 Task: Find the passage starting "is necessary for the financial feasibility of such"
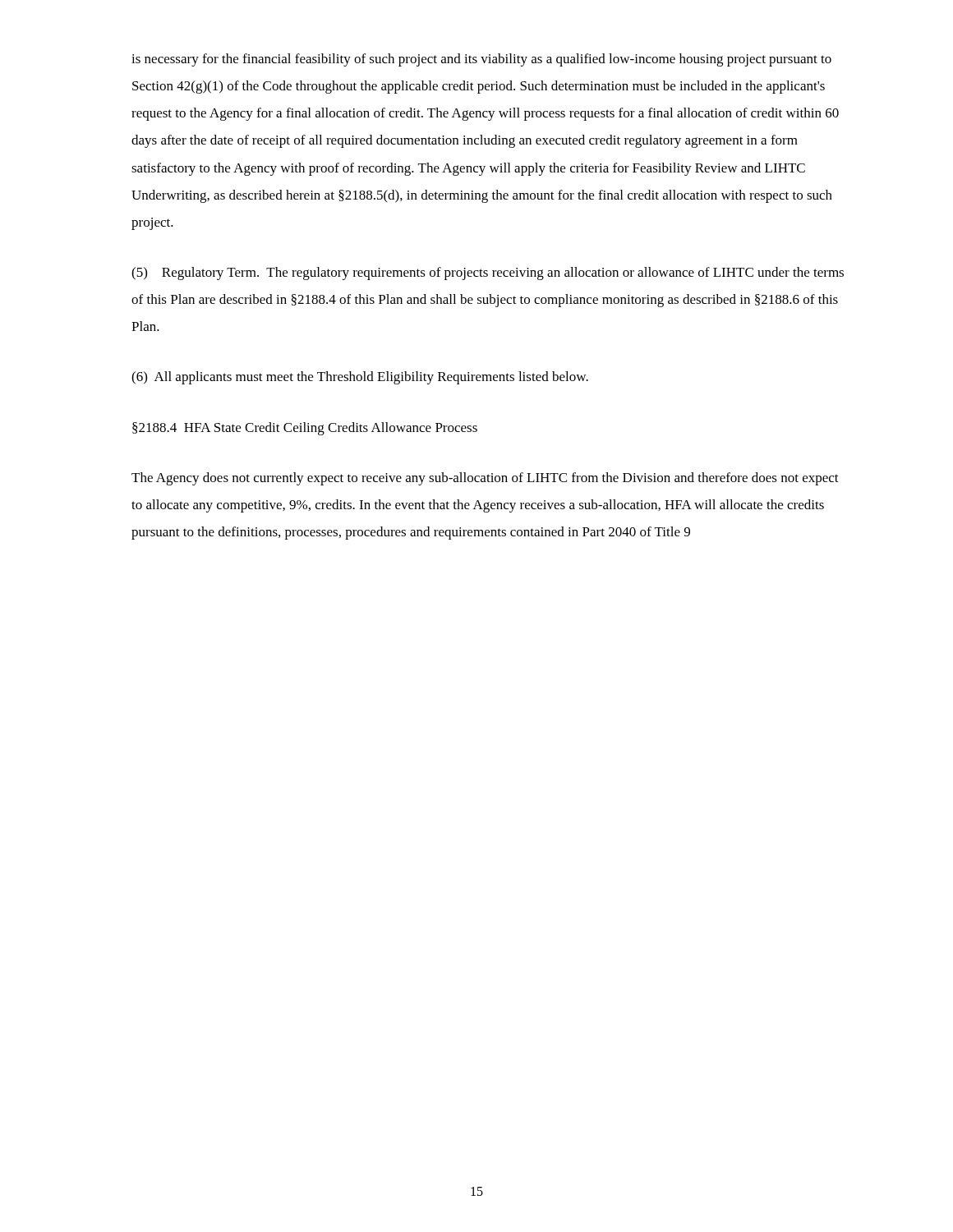pos(485,140)
